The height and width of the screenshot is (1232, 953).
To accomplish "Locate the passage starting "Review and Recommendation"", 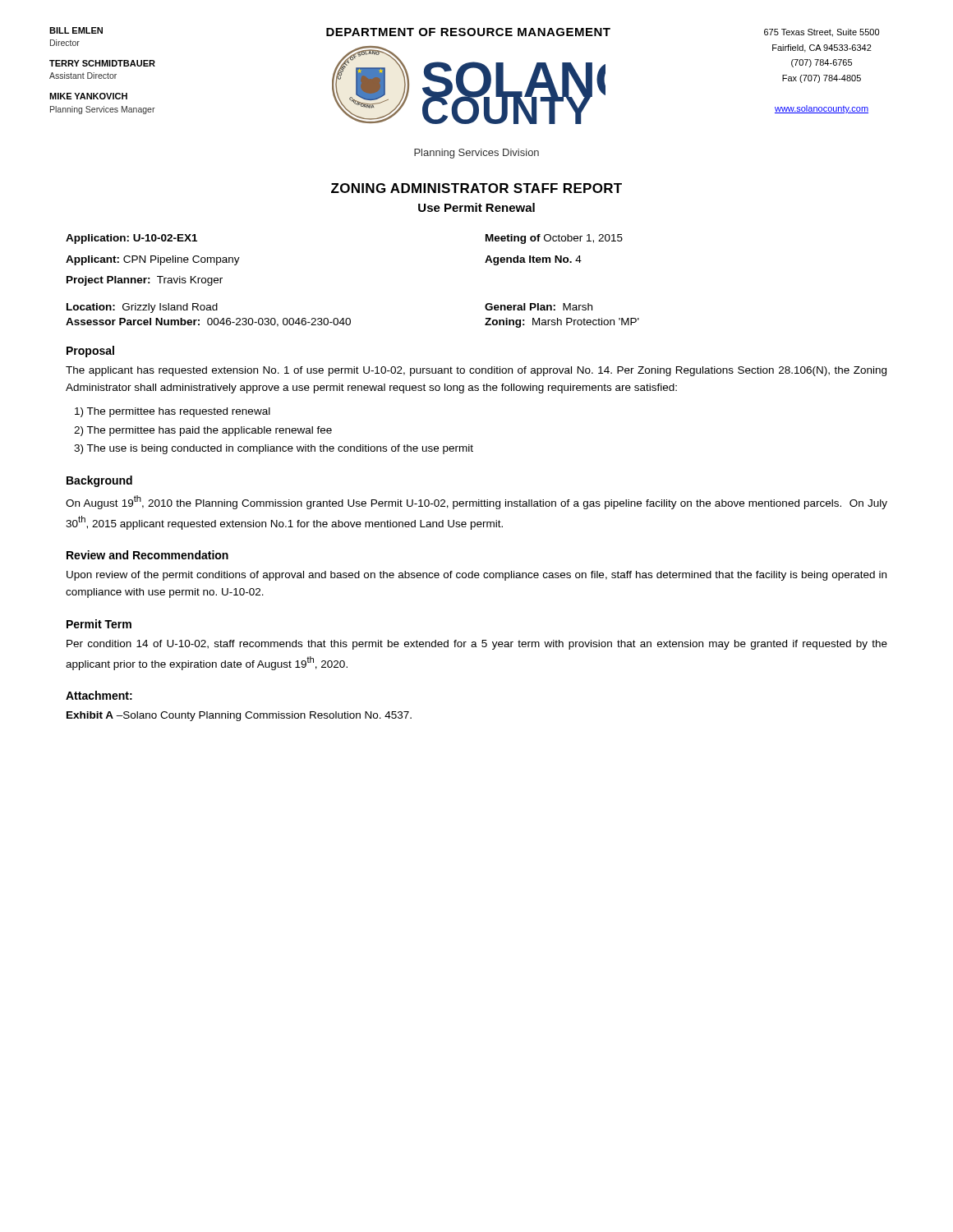I will (147, 555).
